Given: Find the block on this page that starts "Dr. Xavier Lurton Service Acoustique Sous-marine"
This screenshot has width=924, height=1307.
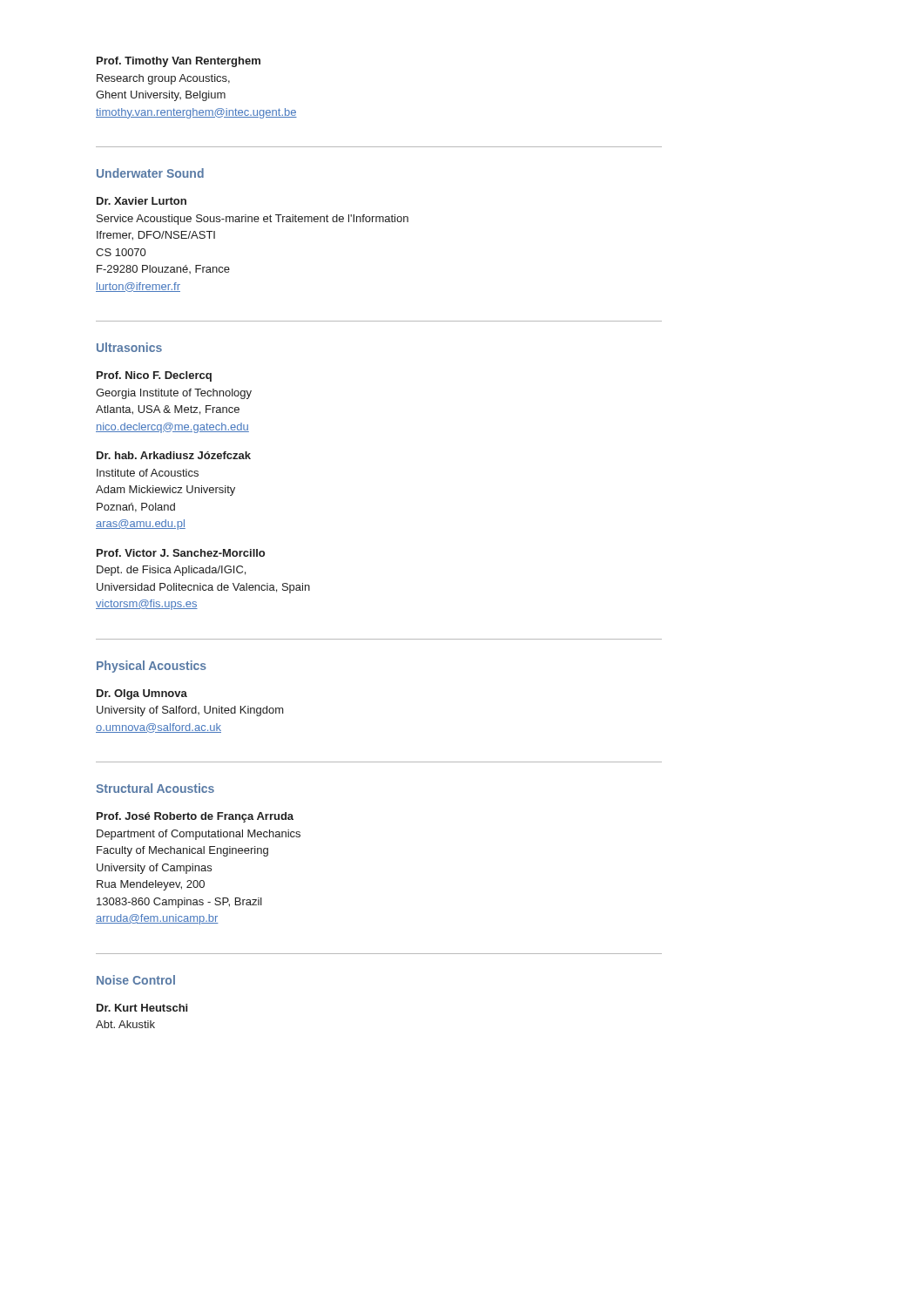Looking at the screenshot, I should point(142,201).
